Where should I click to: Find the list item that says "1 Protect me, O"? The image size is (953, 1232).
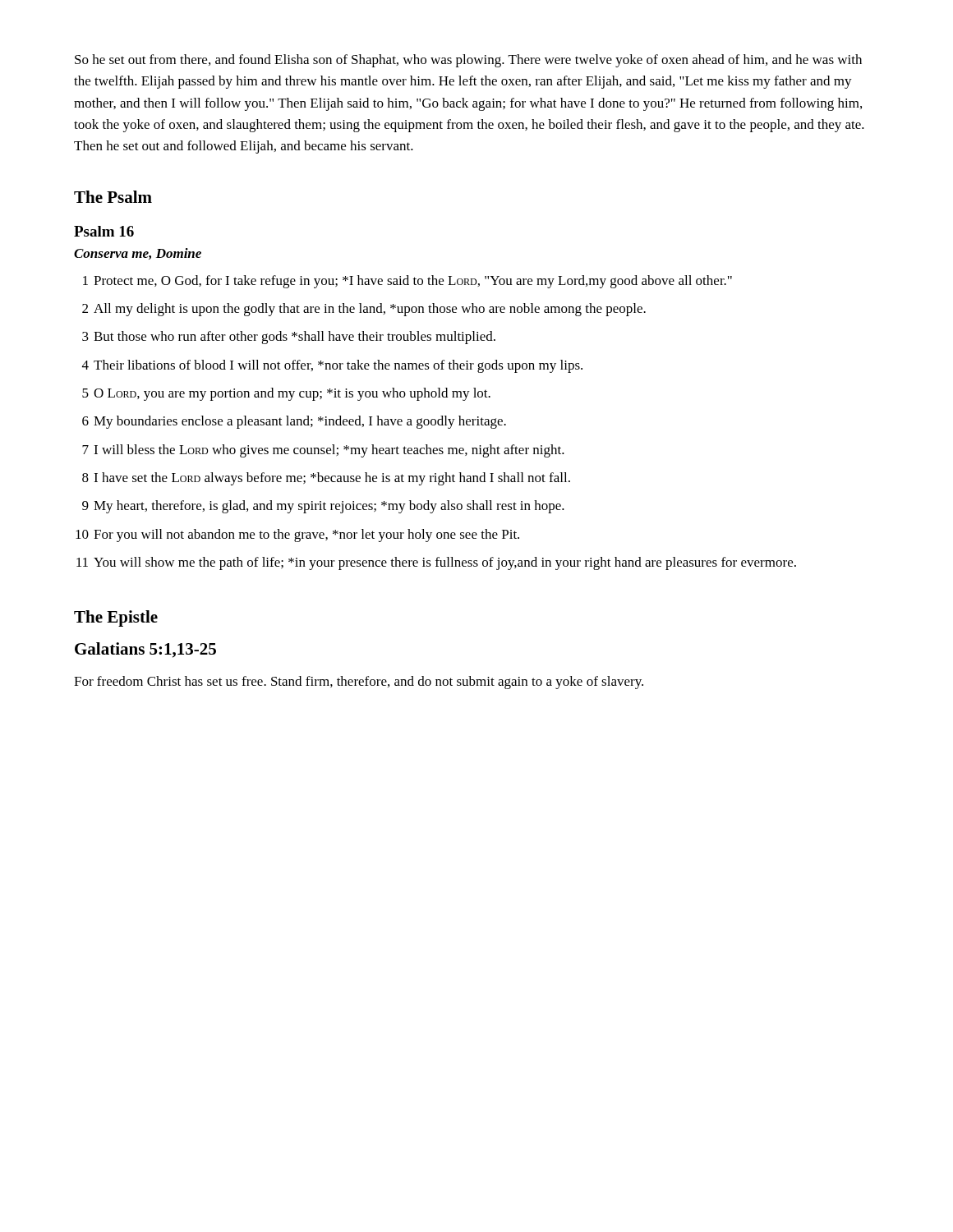point(472,281)
